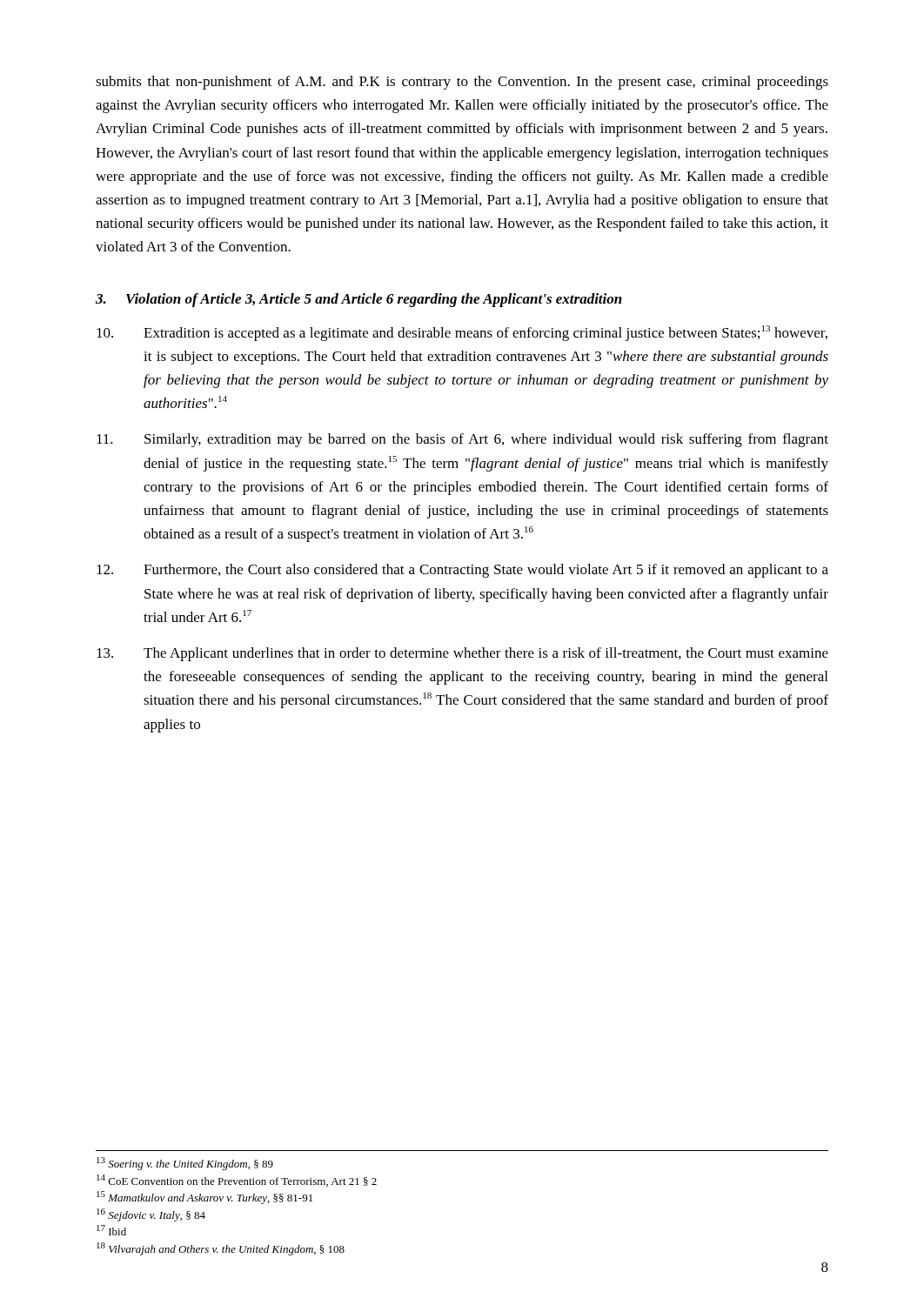Image resolution: width=924 pixels, height=1305 pixels.
Task: Find the block on this page that starts "Extradition is accepted as a legitimate and"
Action: coord(462,368)
